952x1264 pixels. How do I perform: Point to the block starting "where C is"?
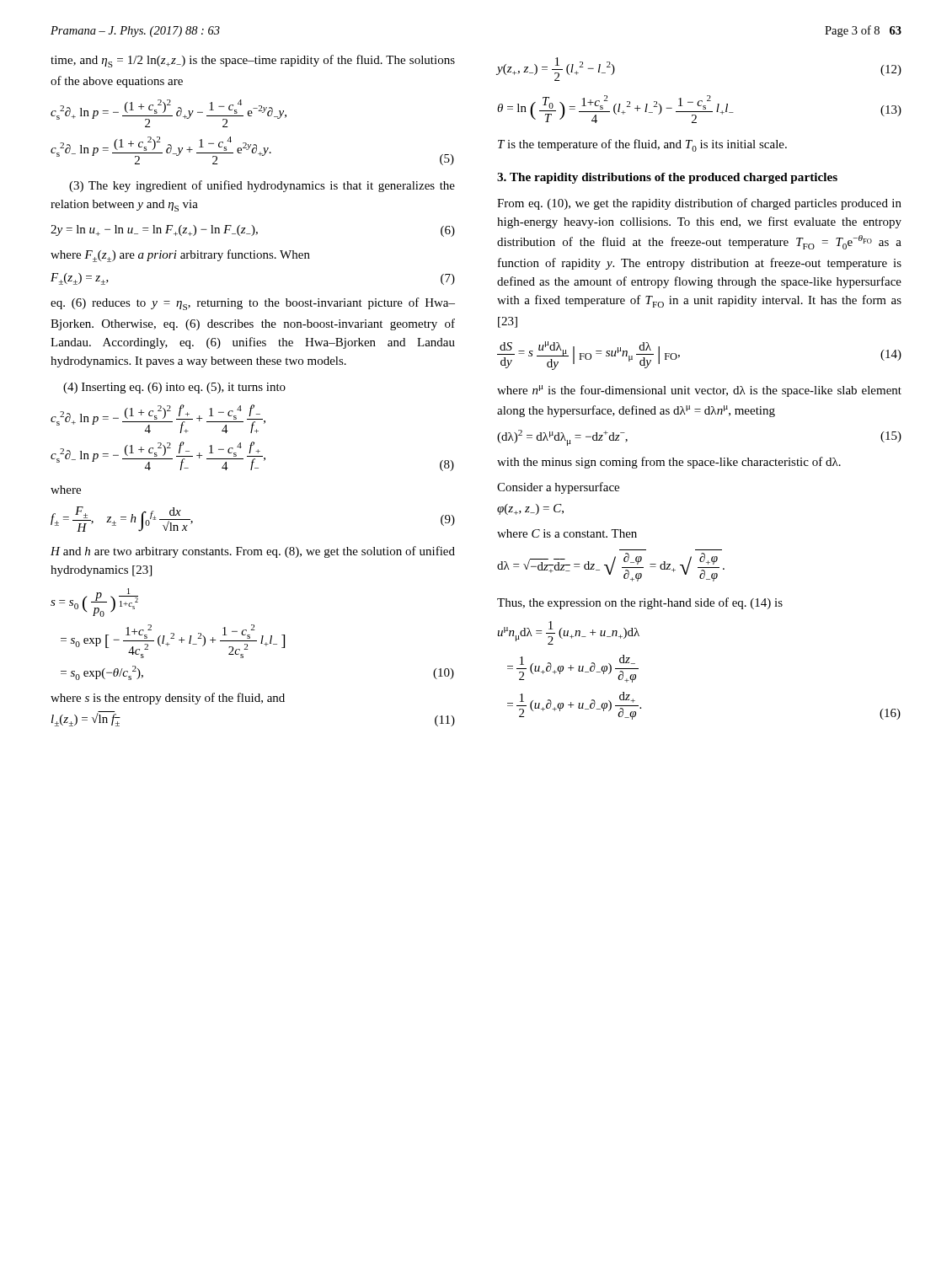[567, 533]
